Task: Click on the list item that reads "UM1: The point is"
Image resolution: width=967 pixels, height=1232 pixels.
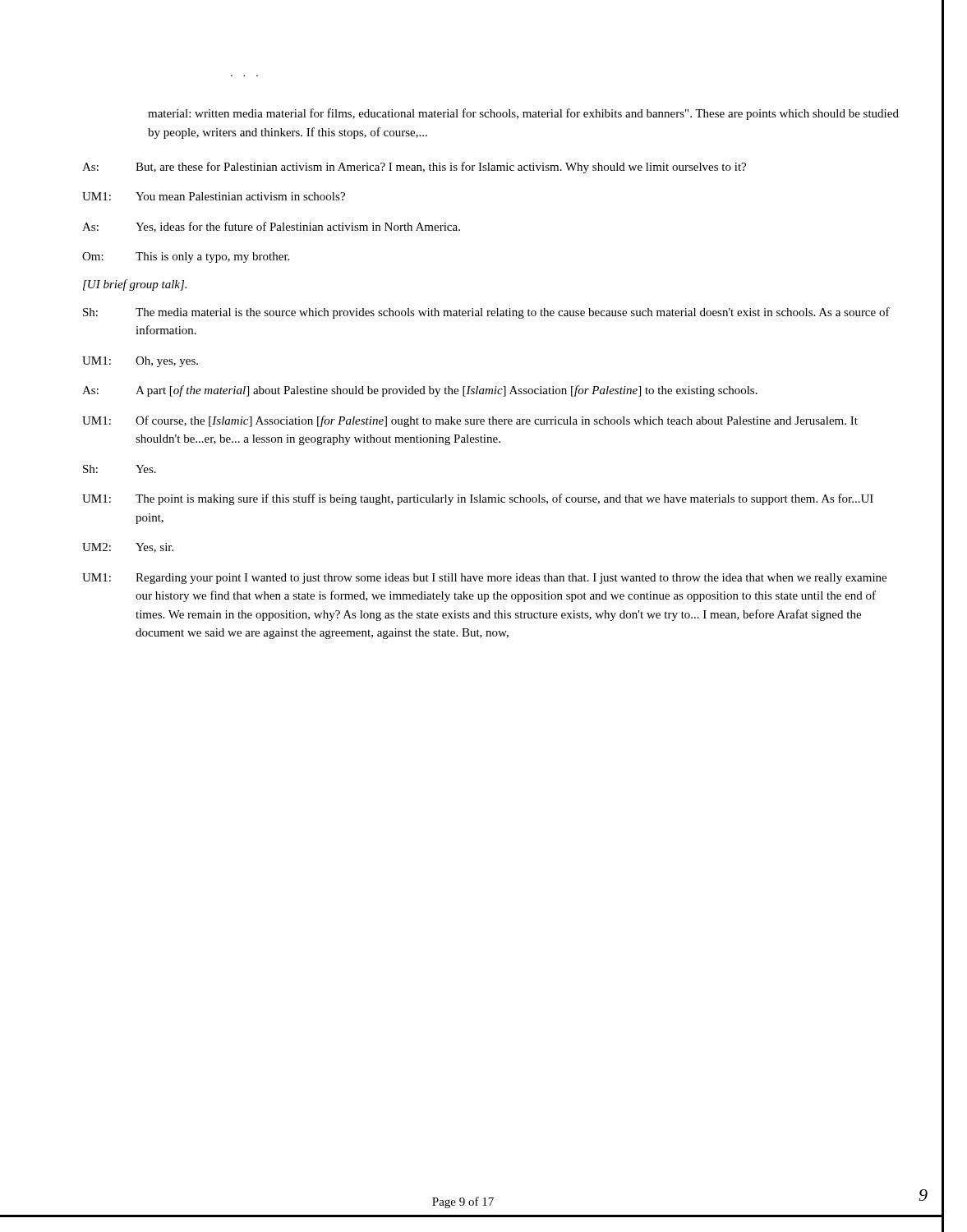Action: (x=492, y=508)
